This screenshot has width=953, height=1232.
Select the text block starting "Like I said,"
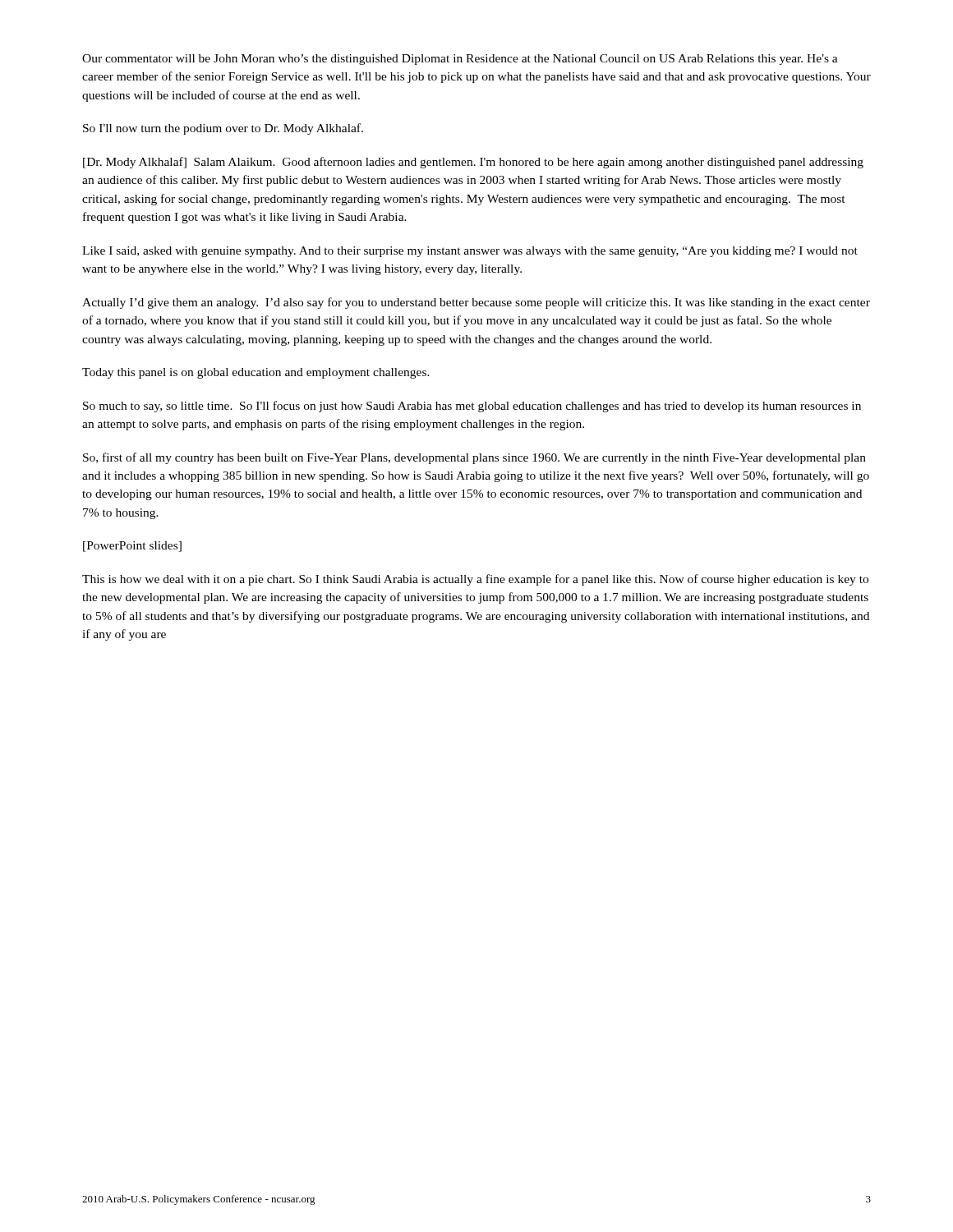coord(470,259)
